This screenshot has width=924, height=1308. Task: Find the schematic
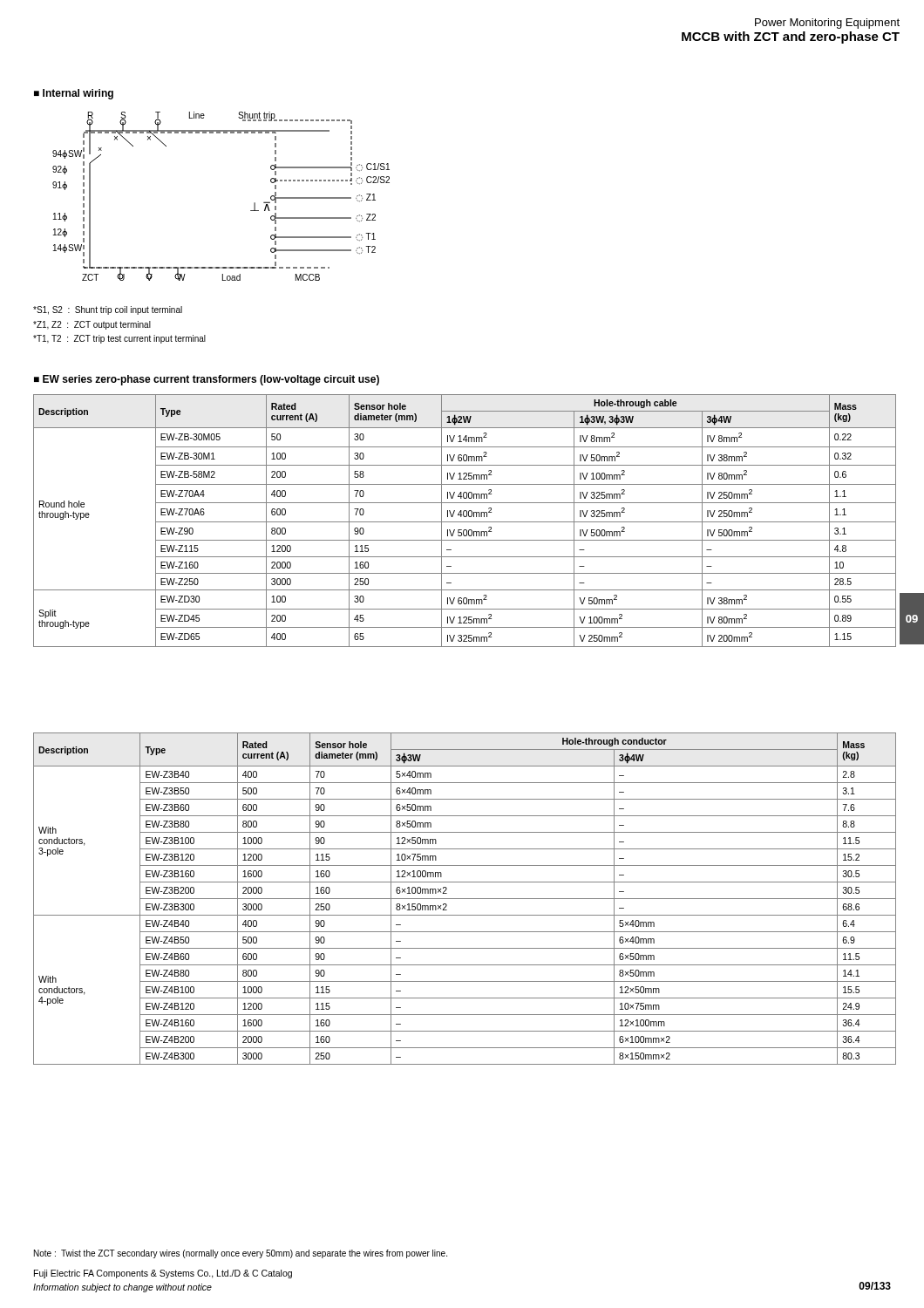pos(247,202)
